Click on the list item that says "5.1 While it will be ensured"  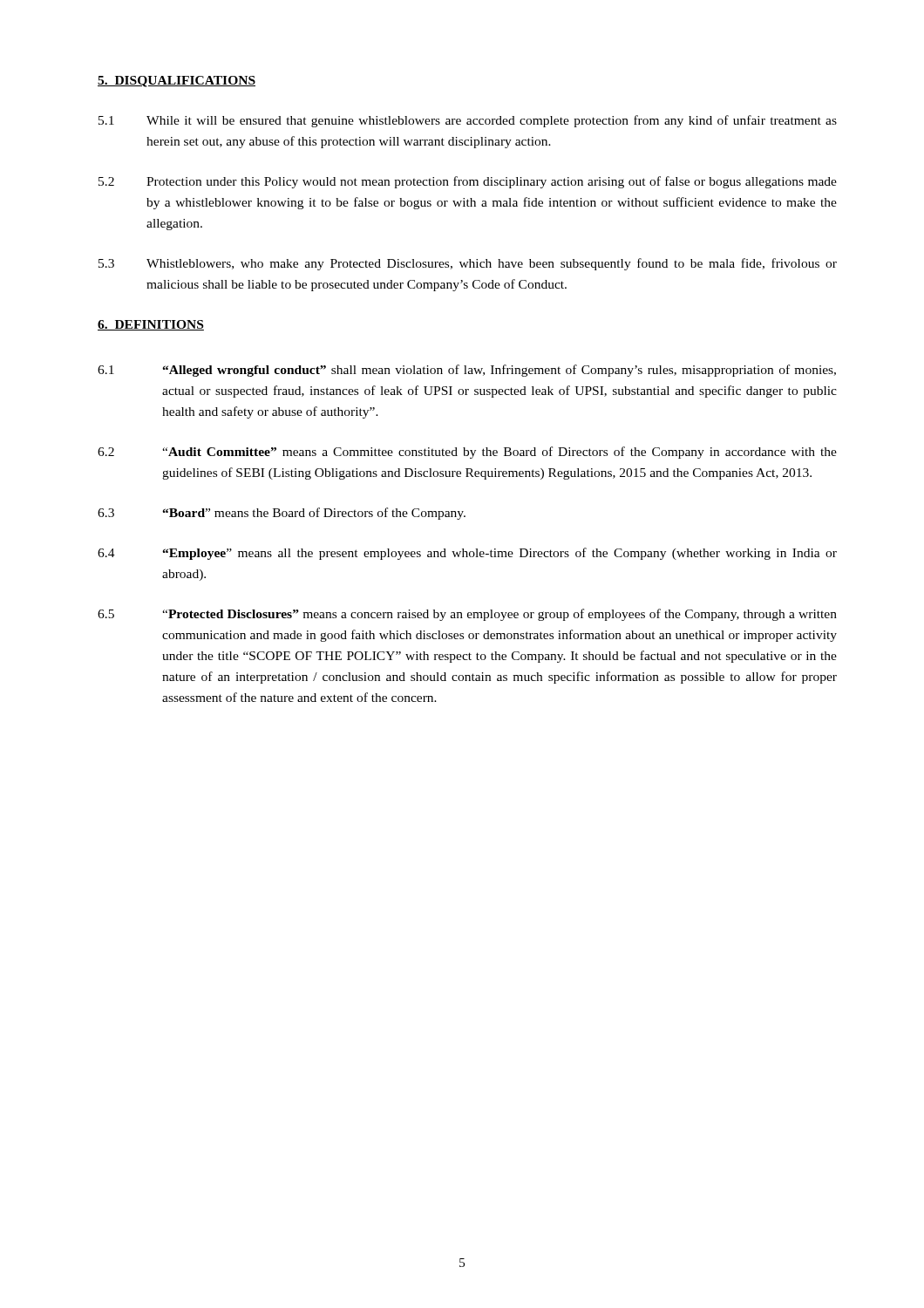click(467, 131)
